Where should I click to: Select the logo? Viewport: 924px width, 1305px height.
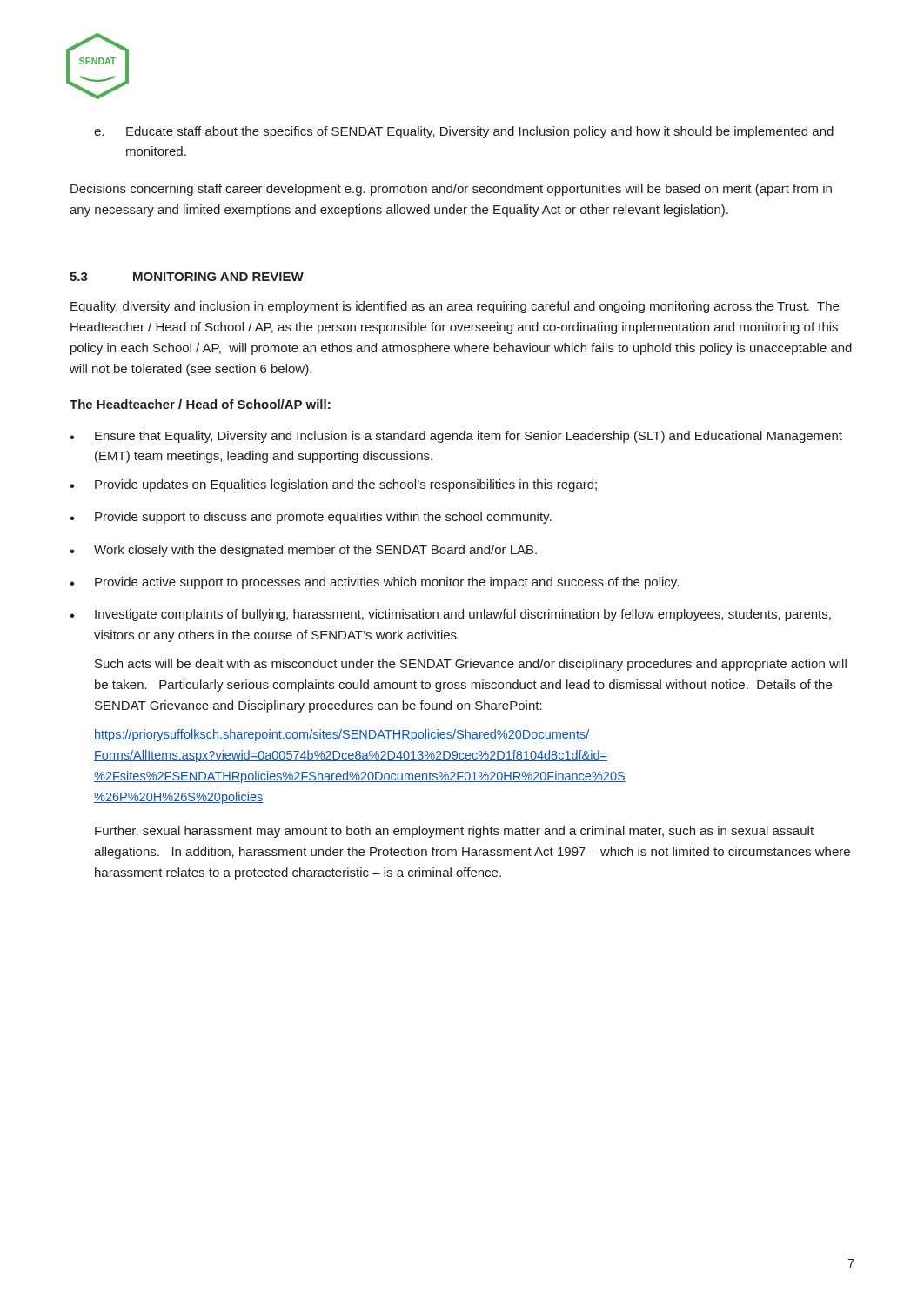(x=97, y=67)
